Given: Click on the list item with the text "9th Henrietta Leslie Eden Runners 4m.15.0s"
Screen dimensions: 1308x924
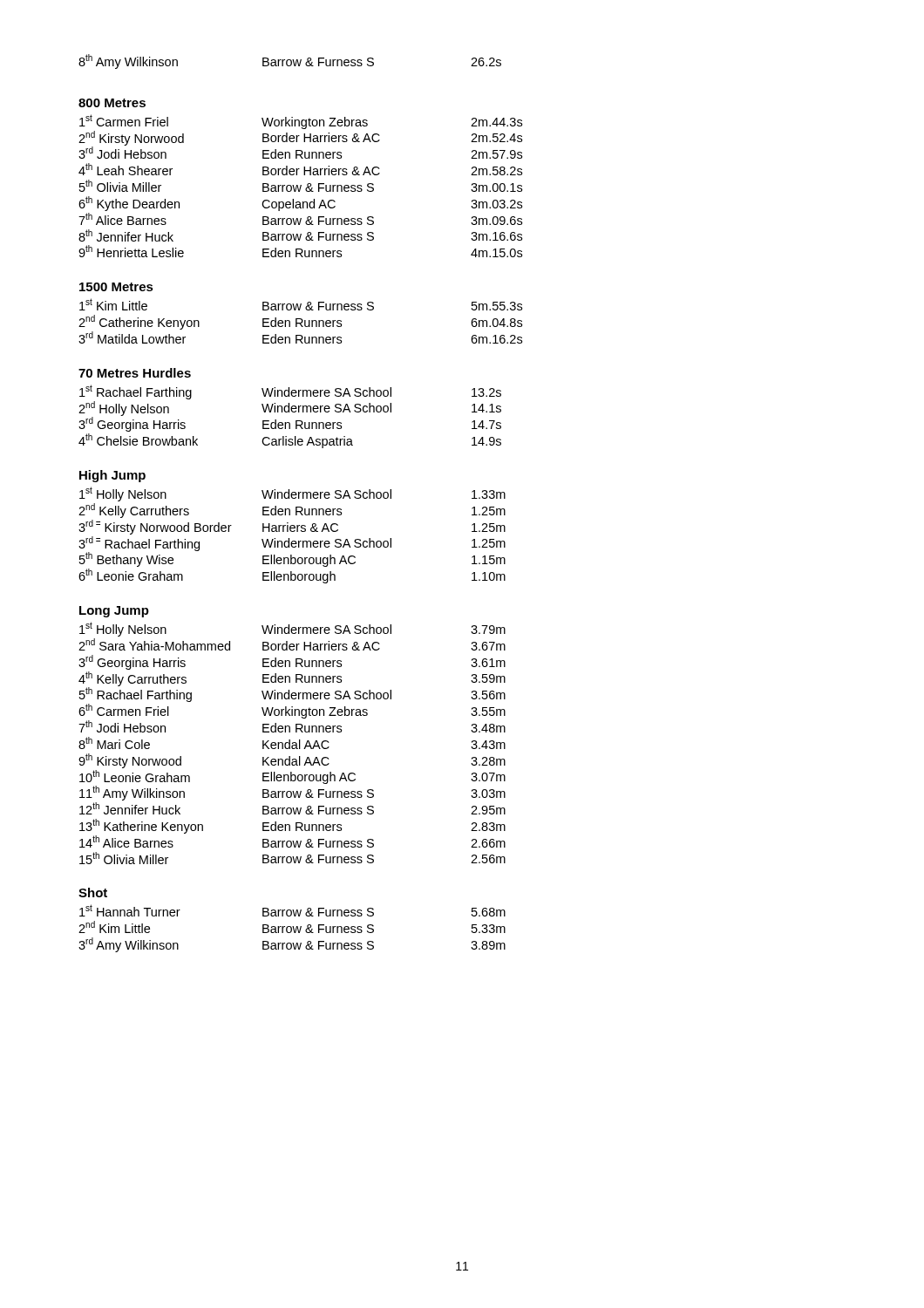Looking at the screenshot, I should coord(301,252).
